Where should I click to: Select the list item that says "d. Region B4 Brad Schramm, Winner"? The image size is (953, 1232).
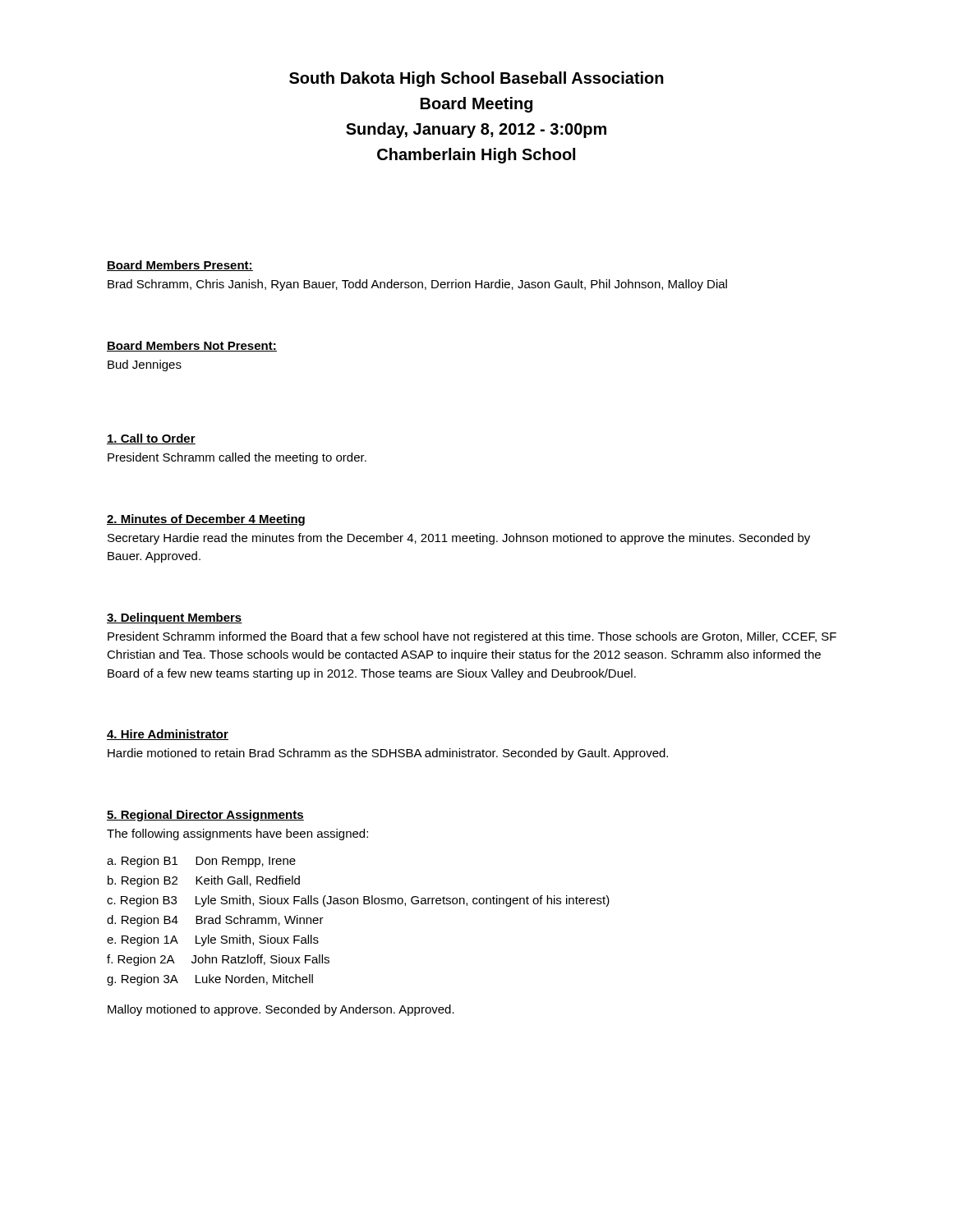click(x=215, y=920)
